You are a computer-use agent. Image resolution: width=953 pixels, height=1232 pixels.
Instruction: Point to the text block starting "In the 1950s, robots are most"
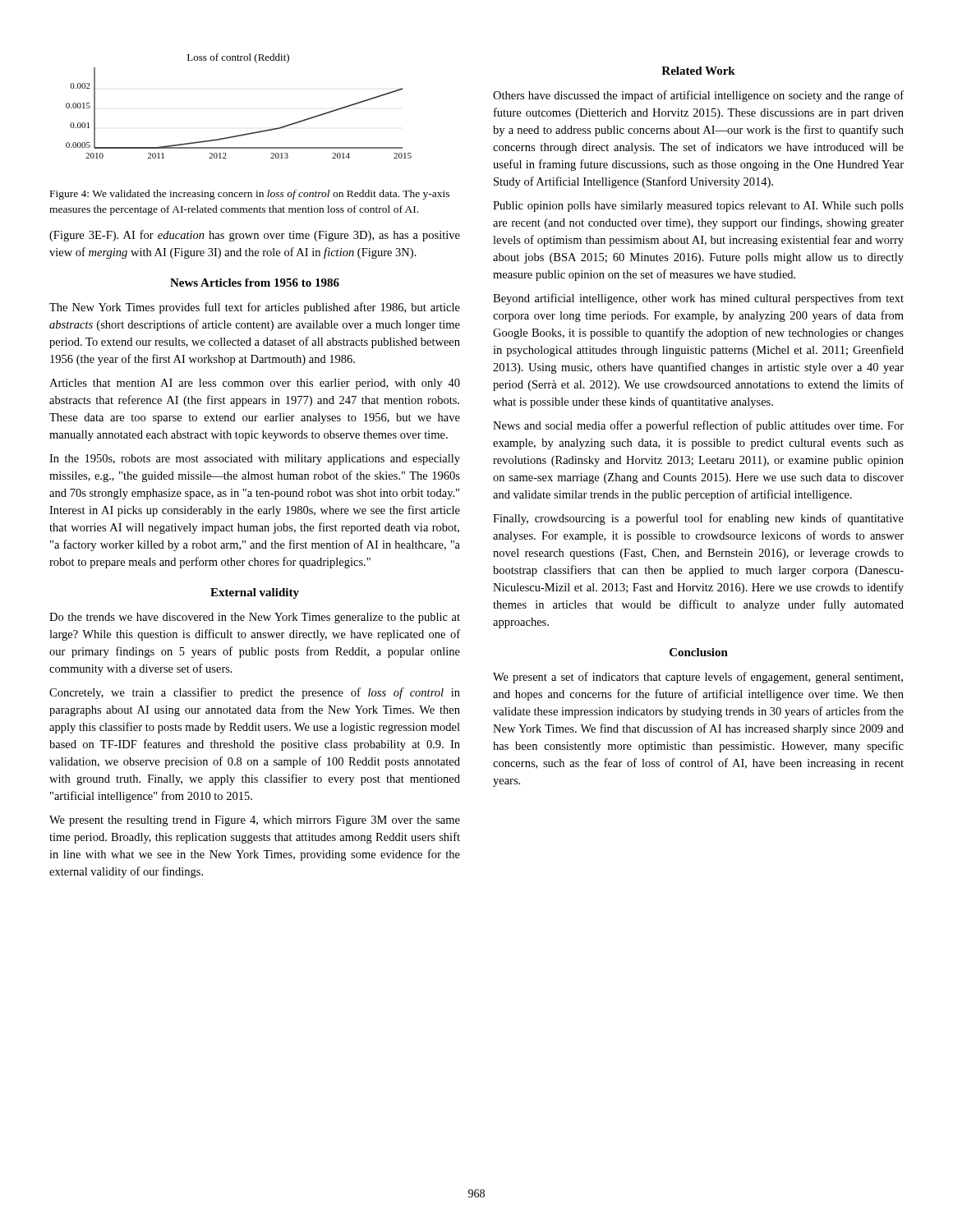pyautogui.click(x=255, y=510)
